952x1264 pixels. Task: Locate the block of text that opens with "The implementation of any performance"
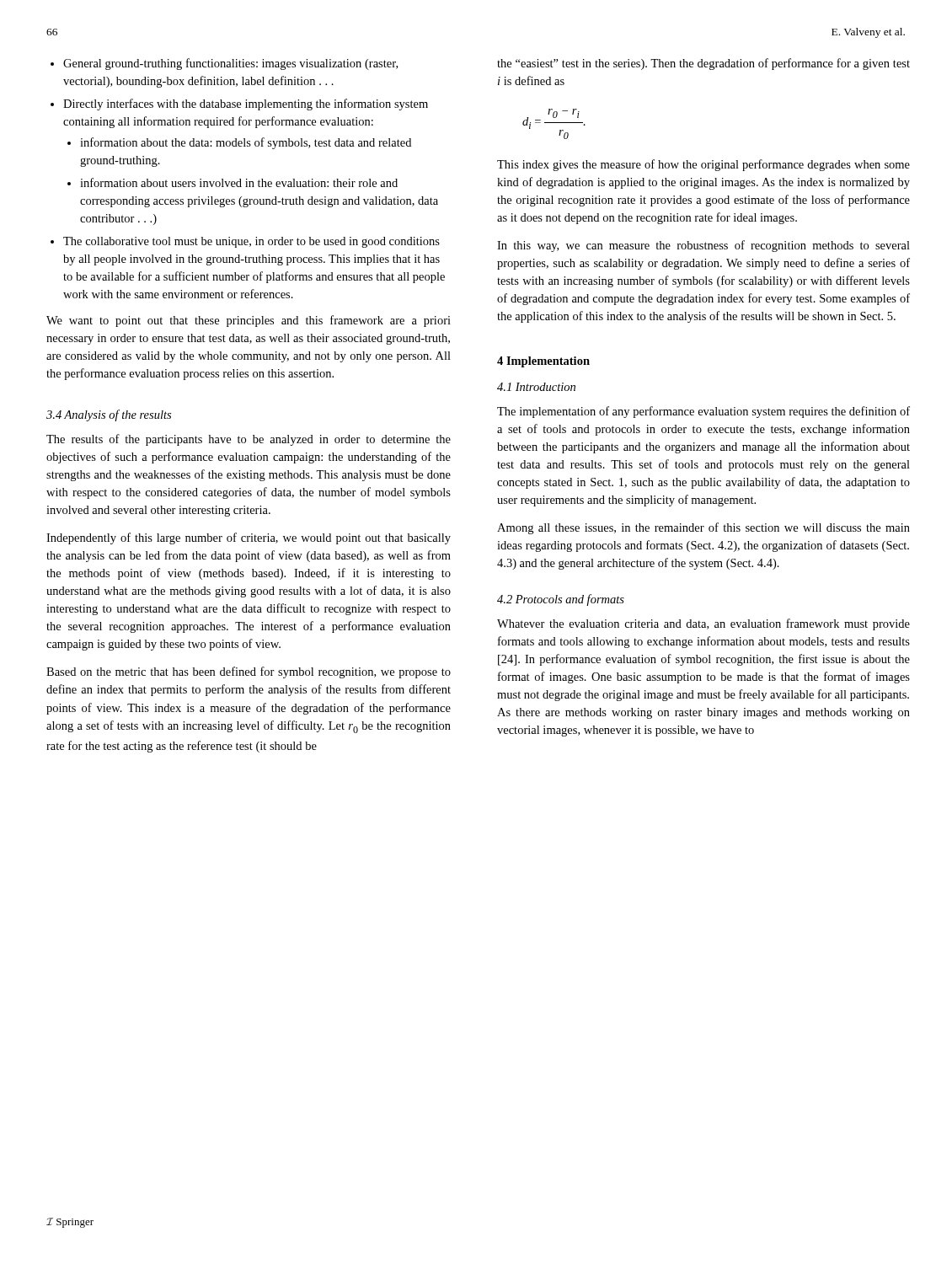703,455
